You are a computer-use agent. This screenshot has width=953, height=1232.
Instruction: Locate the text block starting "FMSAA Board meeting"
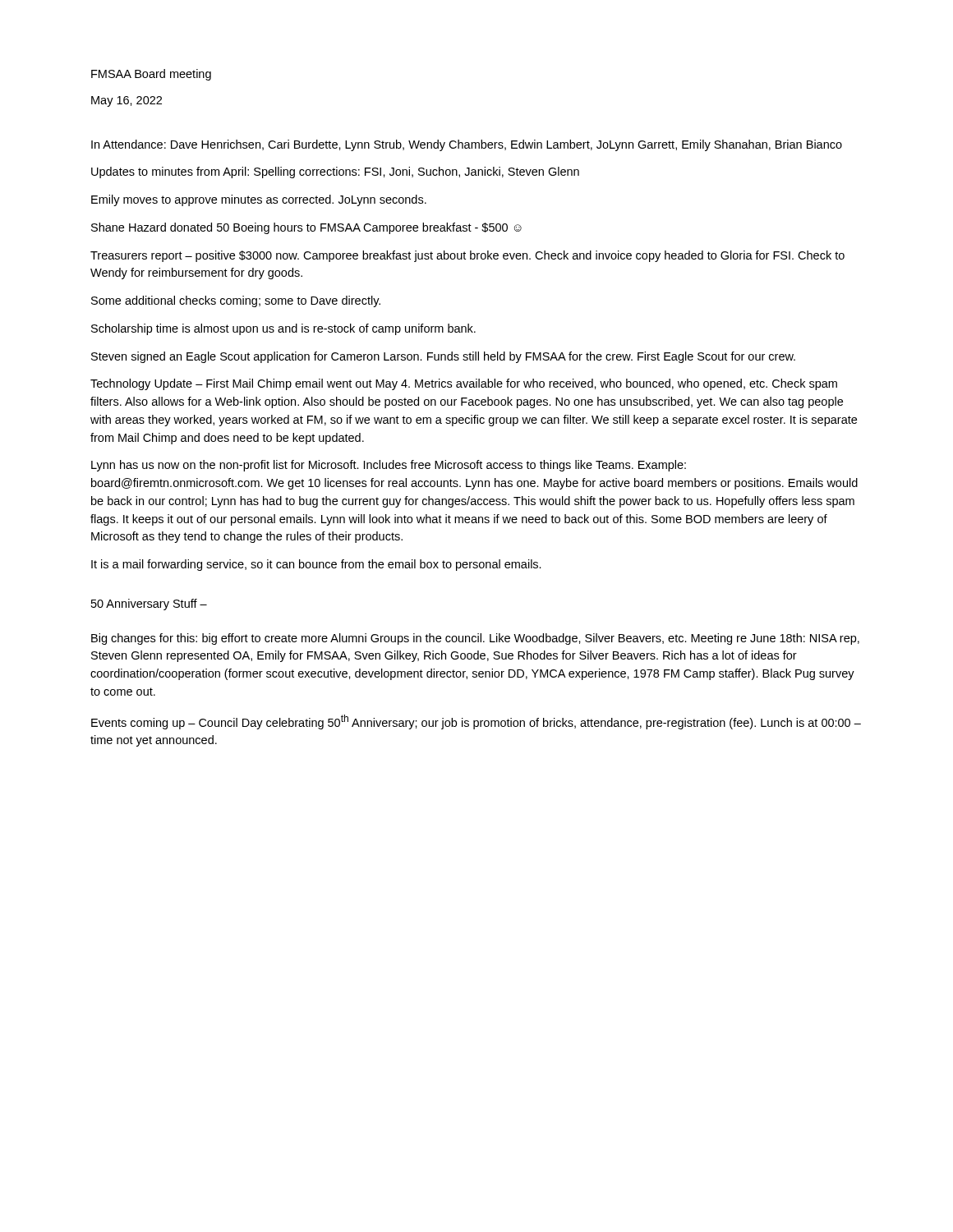tap(151, 75)
